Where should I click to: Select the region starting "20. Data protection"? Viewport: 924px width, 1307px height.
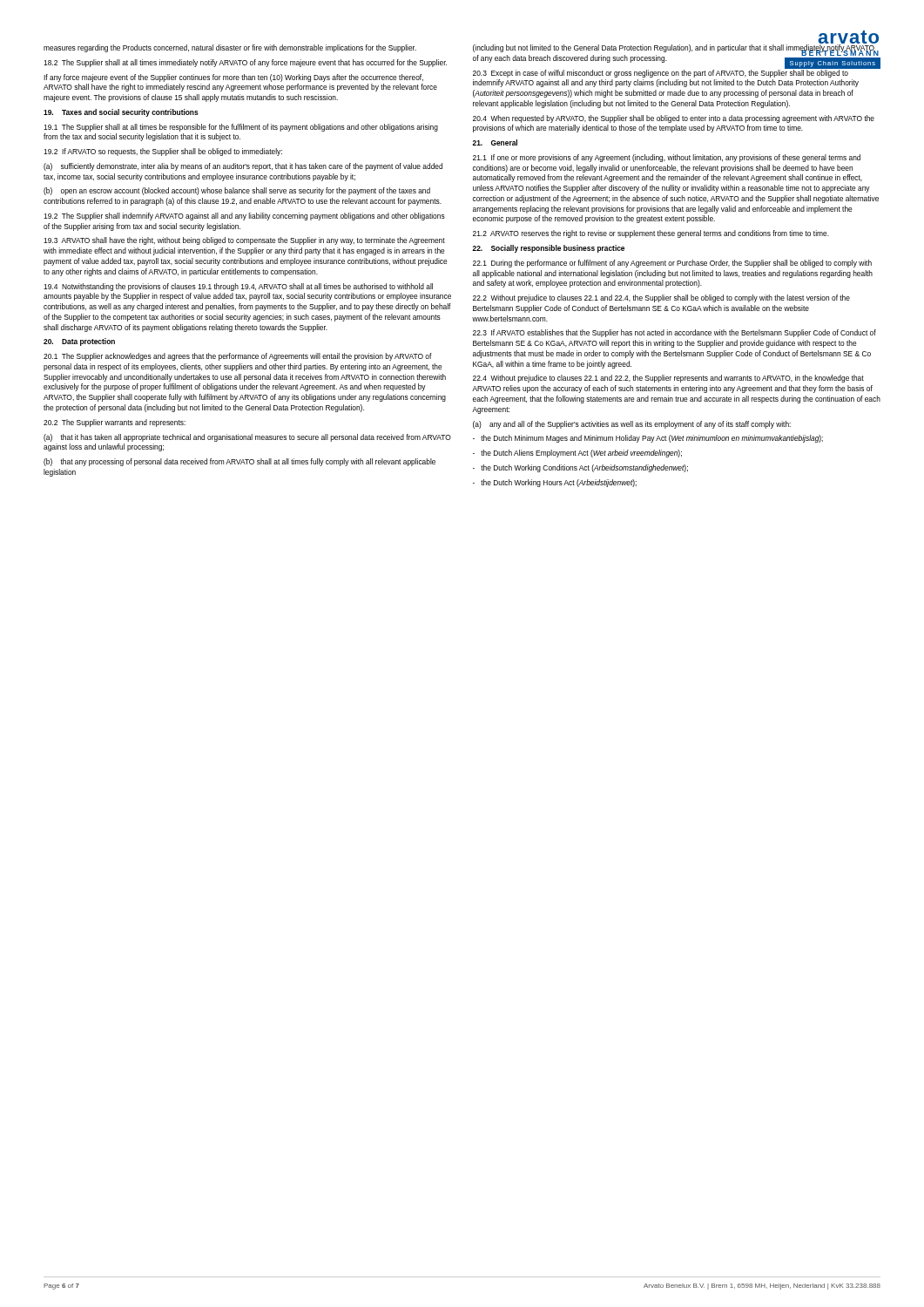point(248,343)
